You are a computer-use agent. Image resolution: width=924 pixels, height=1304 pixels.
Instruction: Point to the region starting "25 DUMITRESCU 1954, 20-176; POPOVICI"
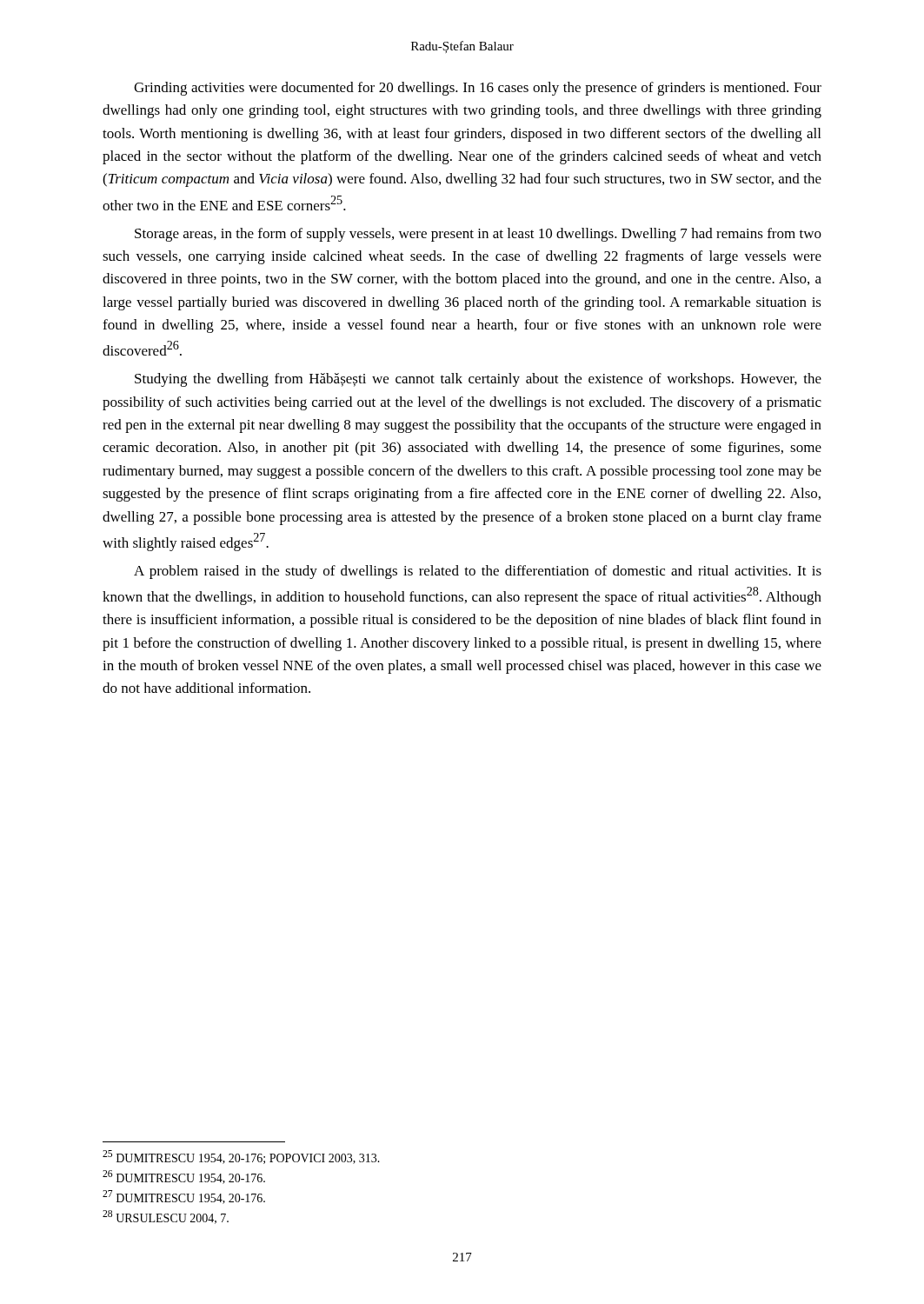241,1157
